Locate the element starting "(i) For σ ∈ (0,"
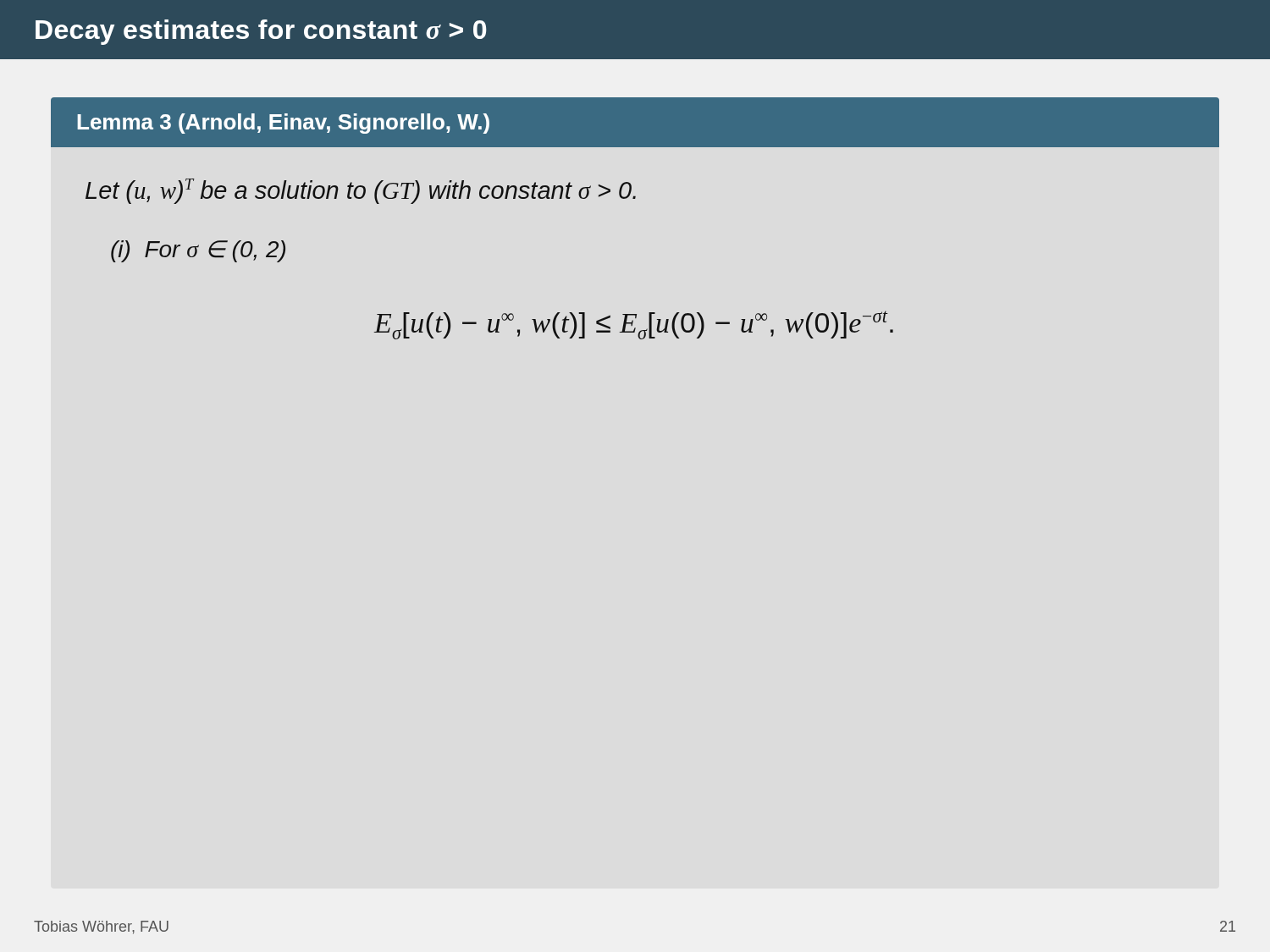This screenshot has width=1270, height=952. click(199, 249)
